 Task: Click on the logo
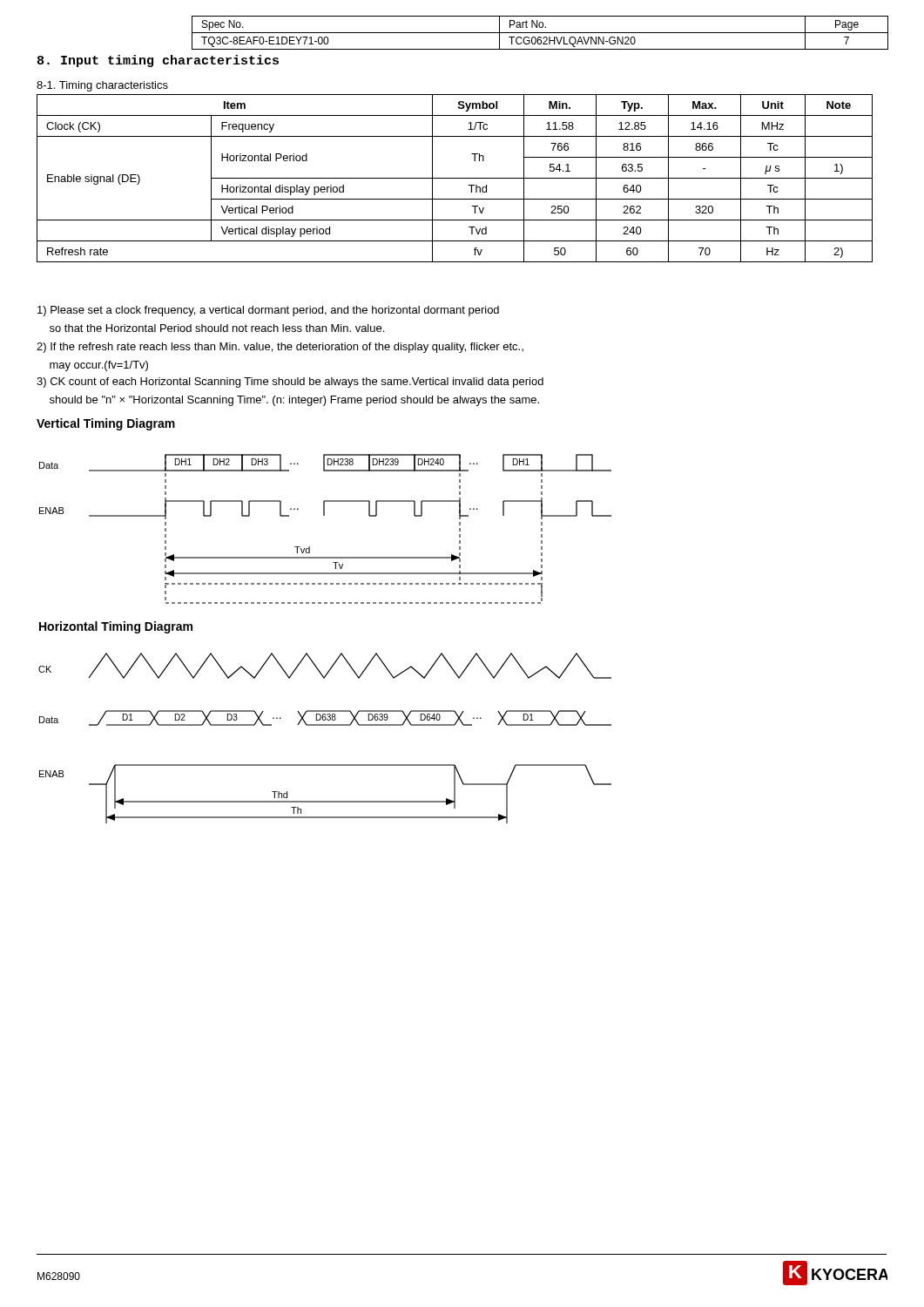pyautogui.click(x=835, y=1274)
